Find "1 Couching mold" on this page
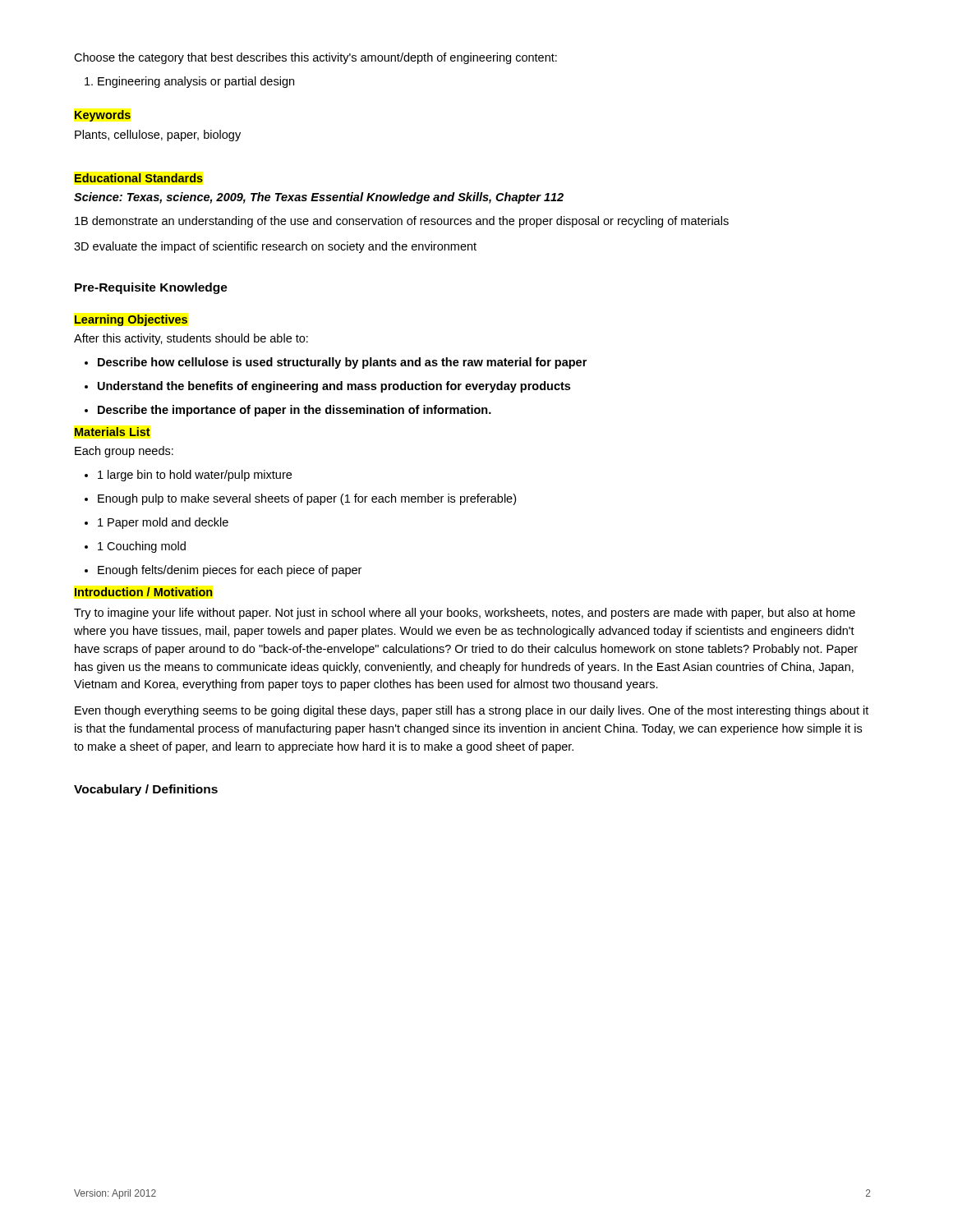This screenshot has width=953, height=1232. [x=142, y=546]
